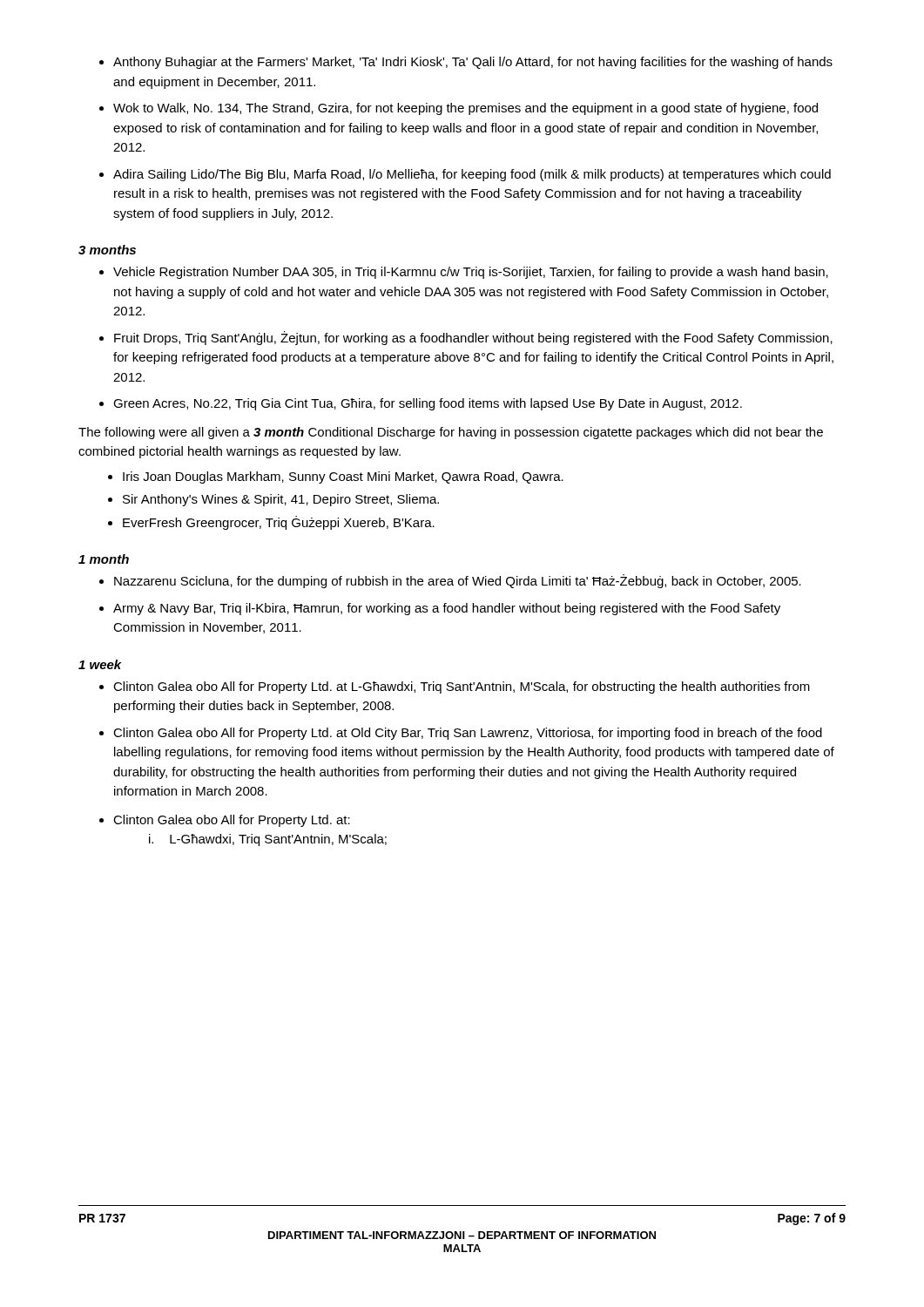
Task: Navigate to the element starting "Vehicle Registration Number DAA 305,"
Action: click(x=471, y=291)
